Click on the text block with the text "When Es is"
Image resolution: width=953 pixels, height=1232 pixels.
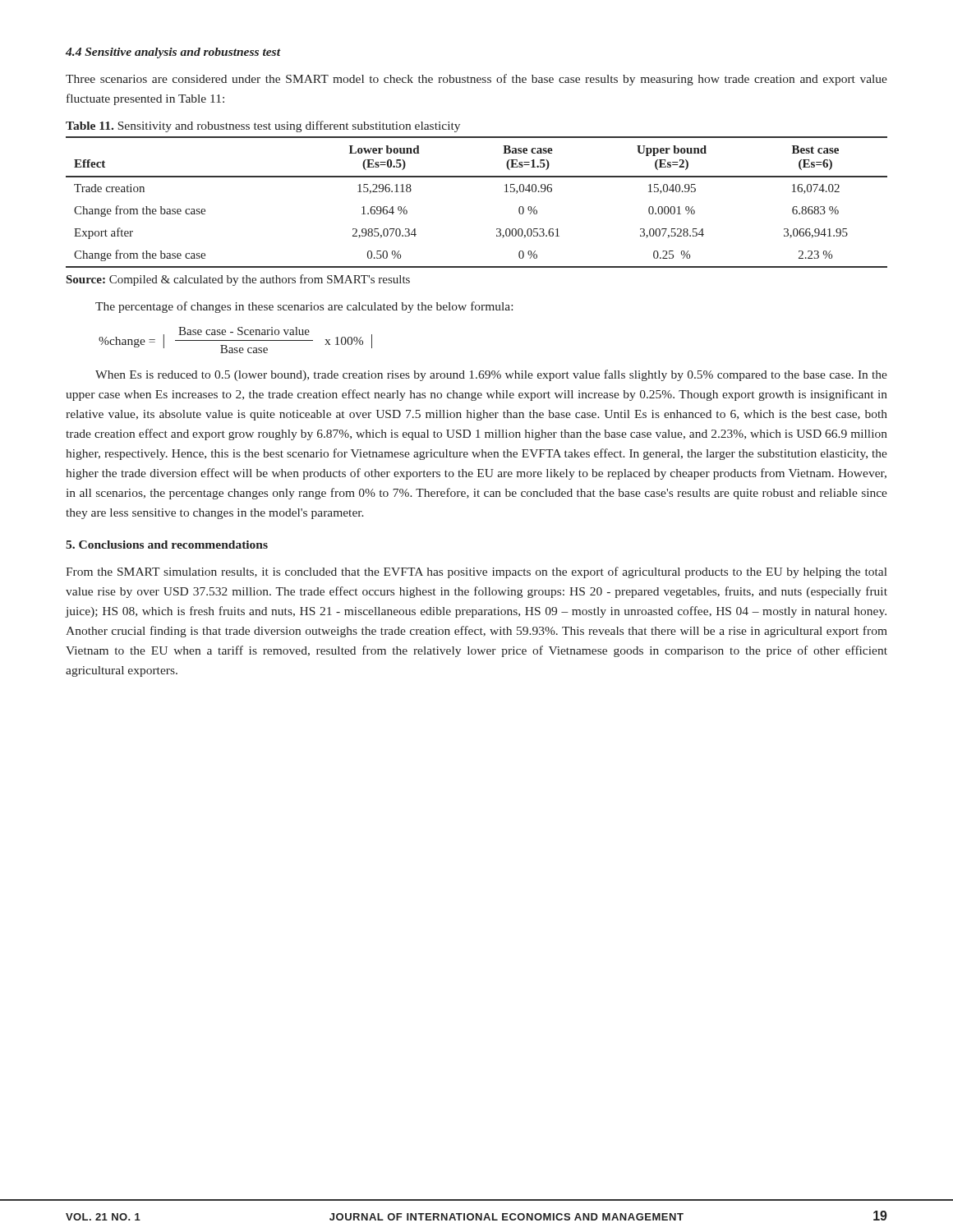[476, 443]
